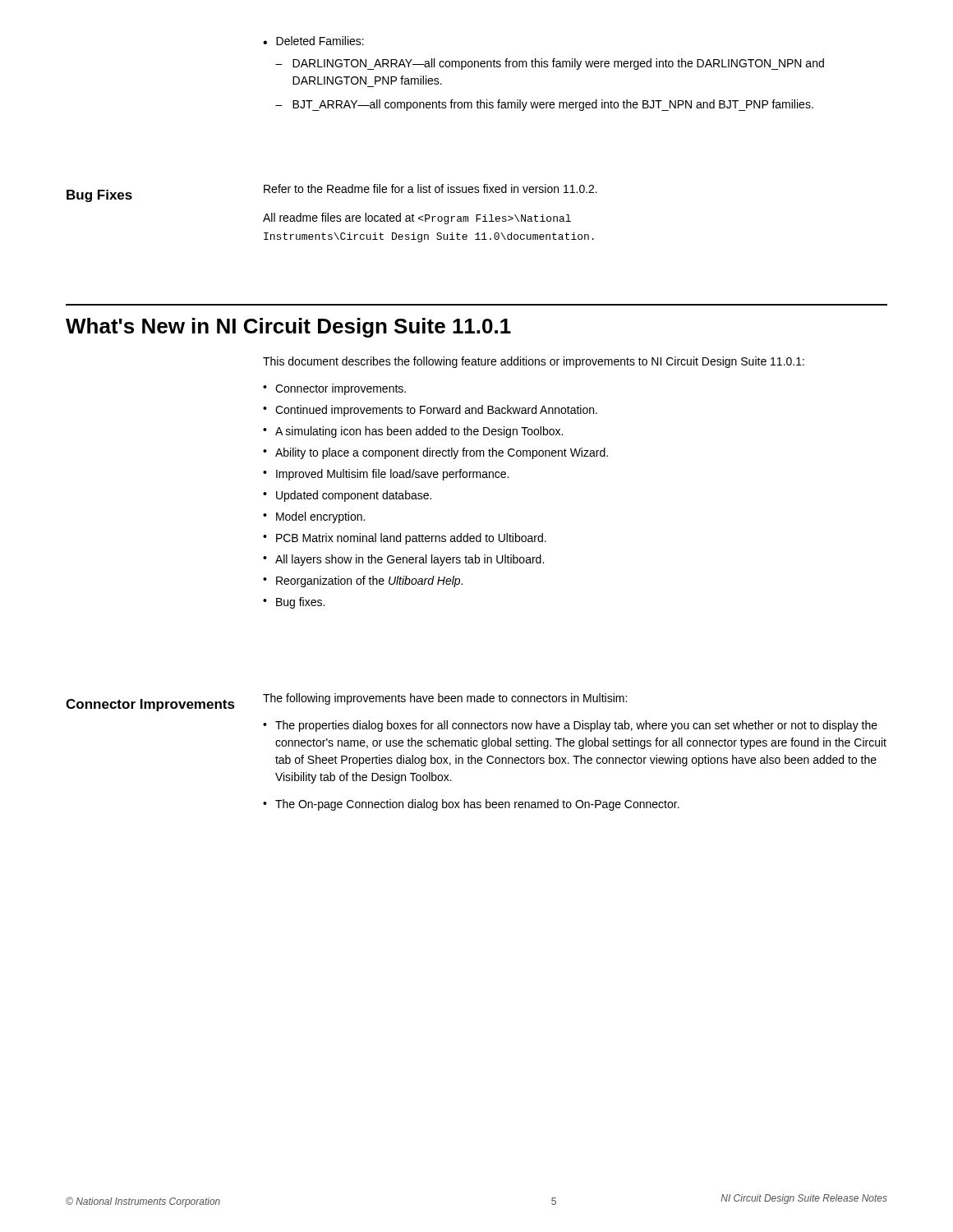Point to "• Connector improvements."
The height and width of the screenshot is (1232, 953).
coord(335,389)
